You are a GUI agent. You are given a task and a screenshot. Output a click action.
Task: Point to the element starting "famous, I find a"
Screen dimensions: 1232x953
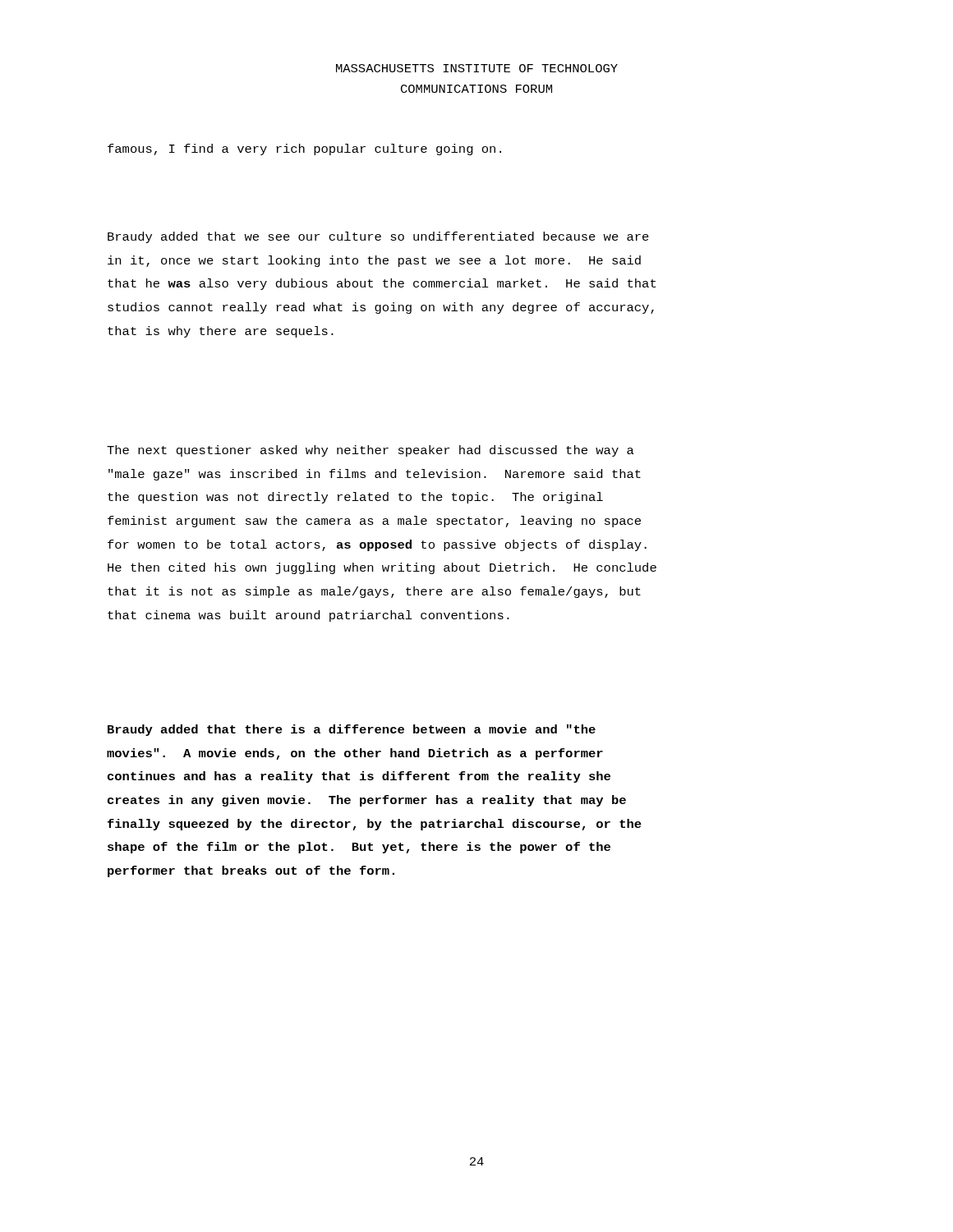pos(305,149)
